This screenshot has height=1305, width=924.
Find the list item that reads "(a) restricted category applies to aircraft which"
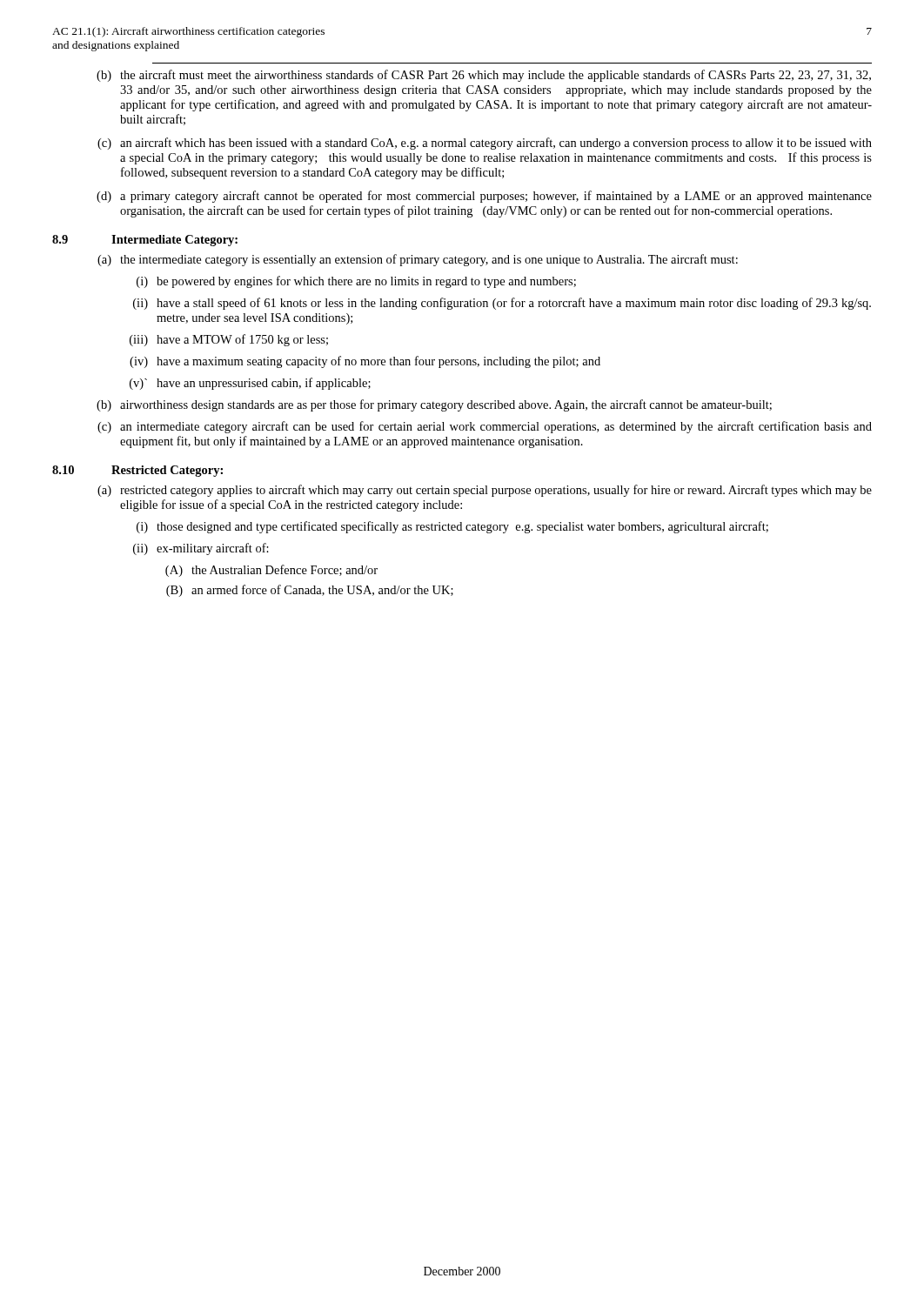tap(462, 498)
